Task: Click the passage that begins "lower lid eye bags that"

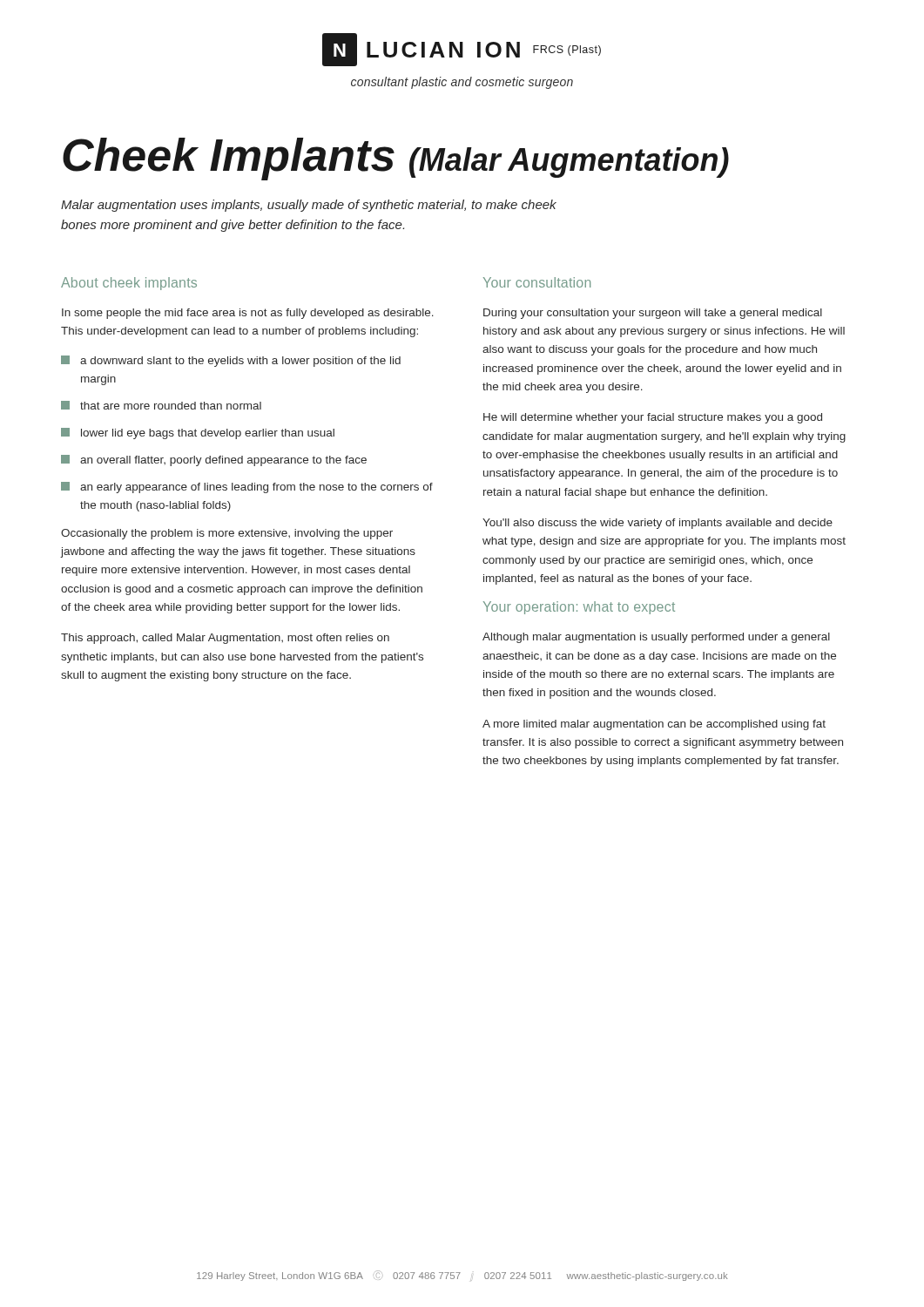Action: [x=248, y=434]
